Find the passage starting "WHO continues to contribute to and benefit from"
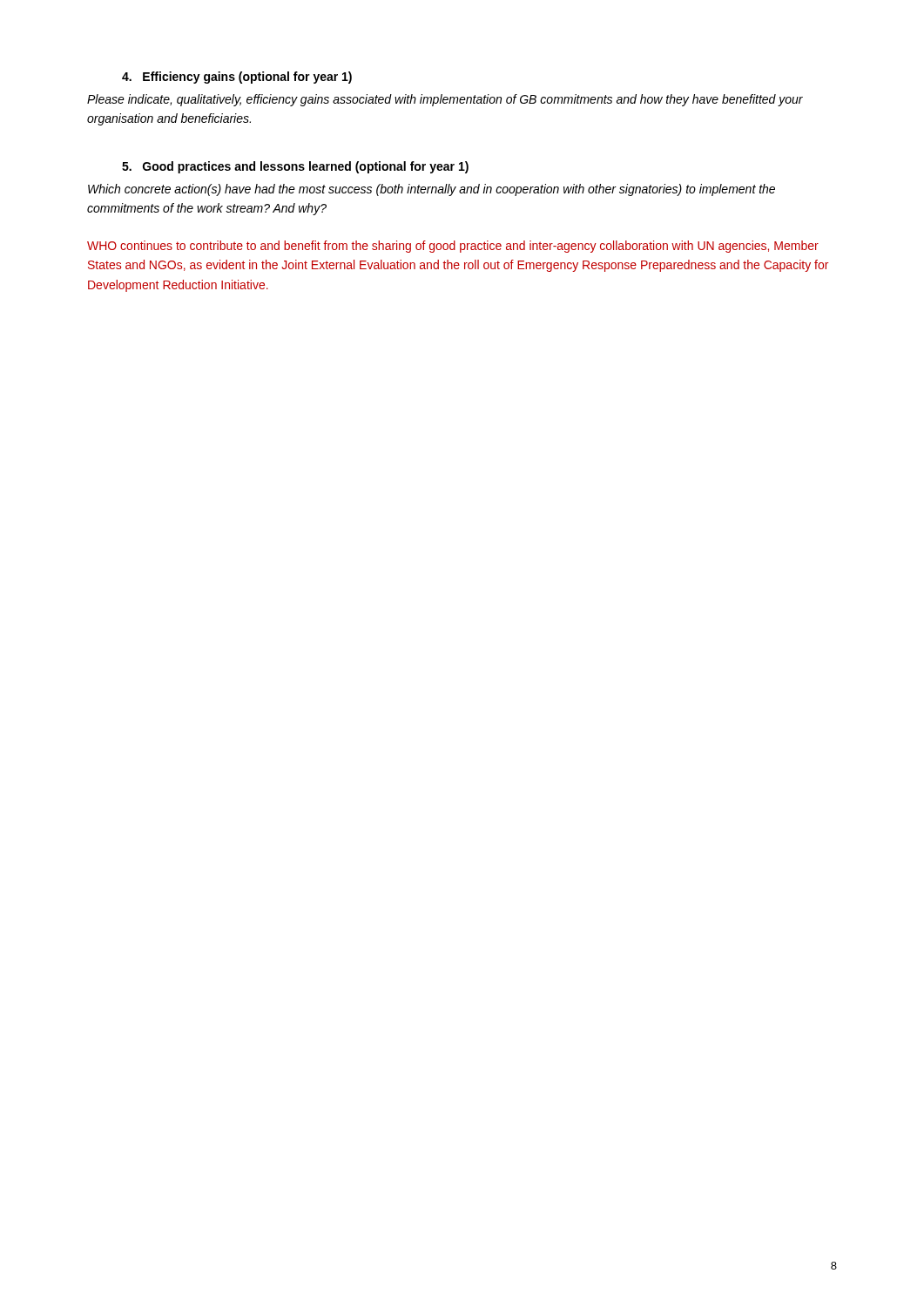Viewport: 924px width, 1307px height. [x=458, y=265]
